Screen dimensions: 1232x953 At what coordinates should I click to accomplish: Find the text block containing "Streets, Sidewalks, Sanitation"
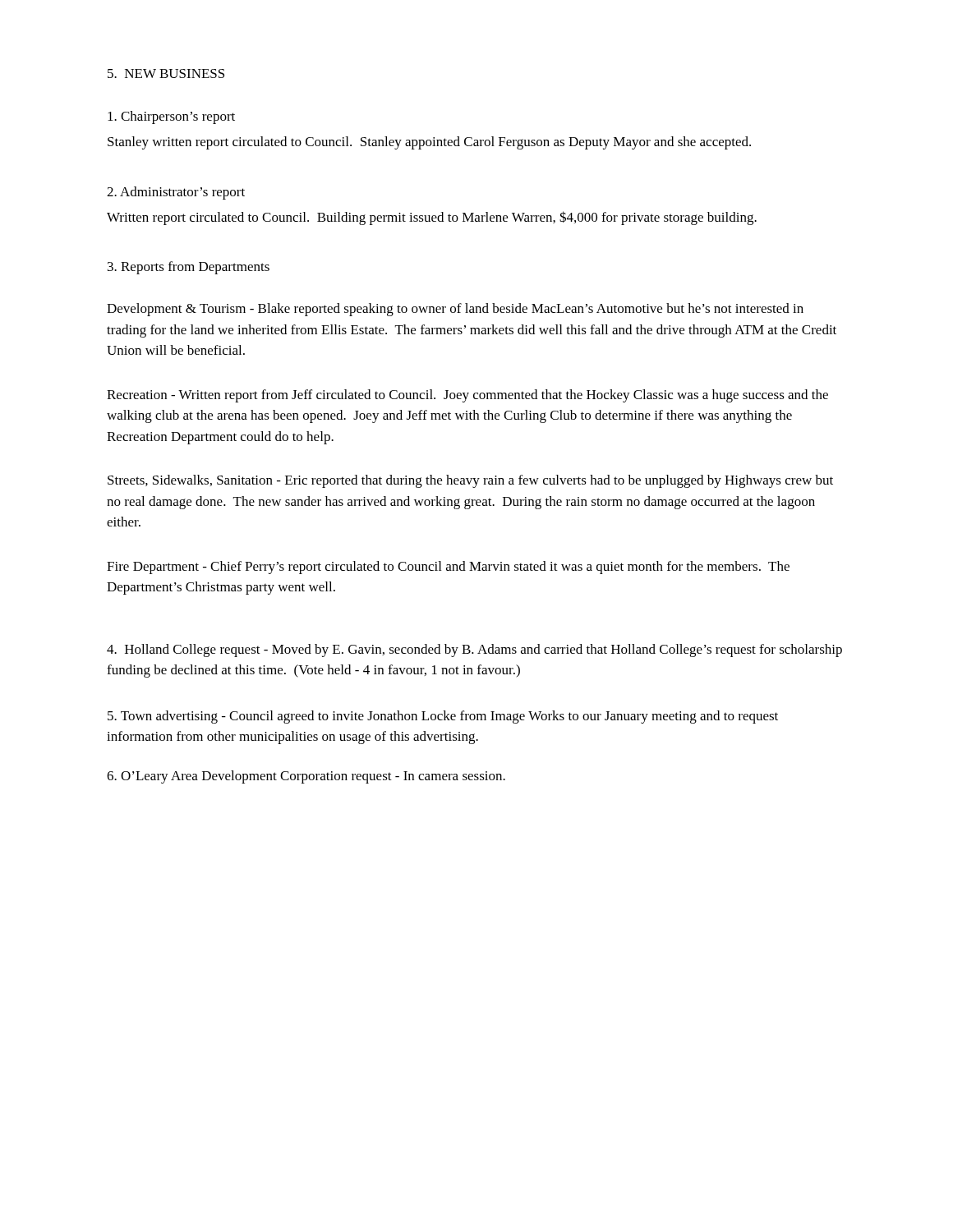coord(470,501)
